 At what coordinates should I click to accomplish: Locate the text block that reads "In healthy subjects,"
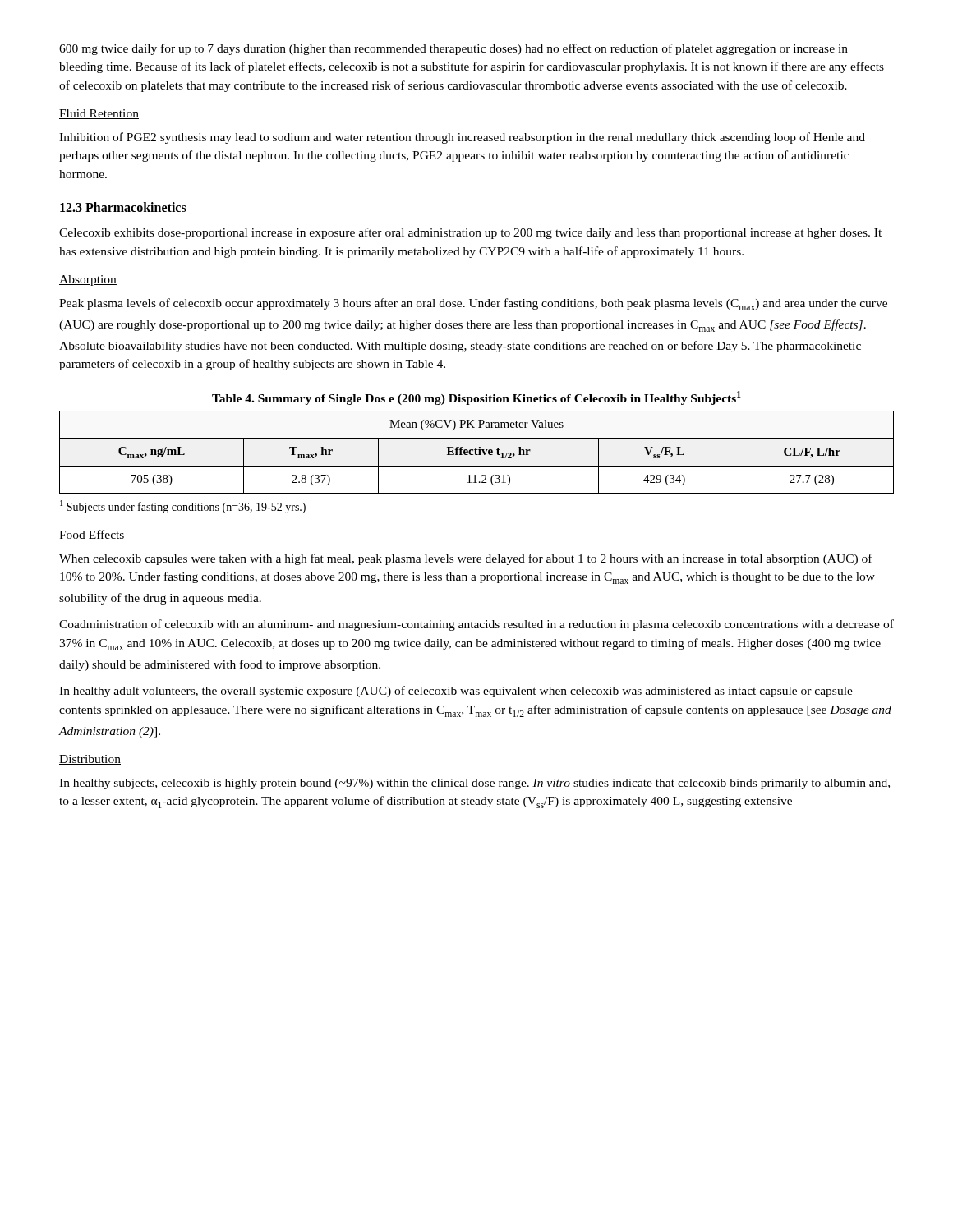pyautogui.click(x=475, y=793)
